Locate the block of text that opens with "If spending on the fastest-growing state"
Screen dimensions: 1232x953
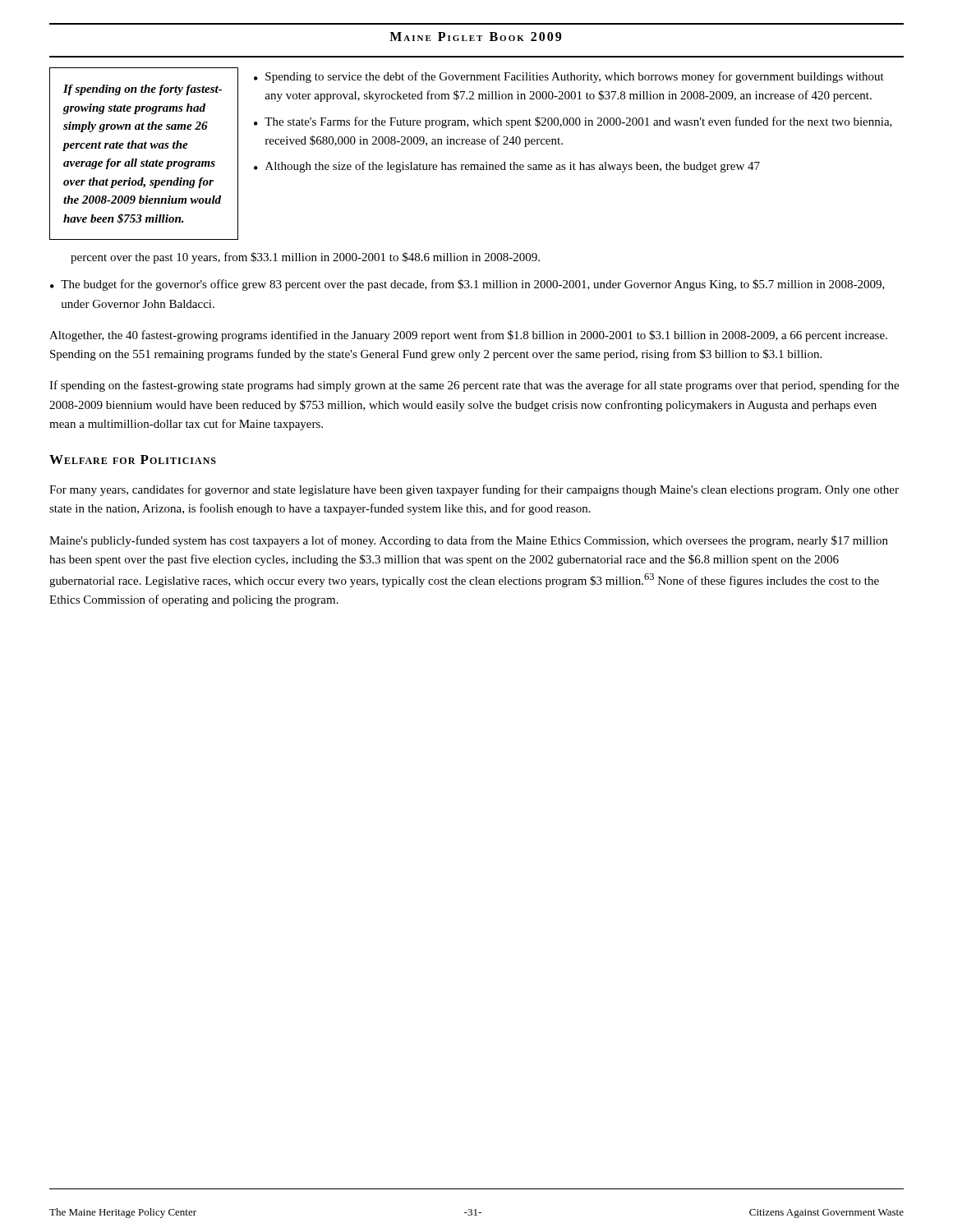click(x=474, y=405)
